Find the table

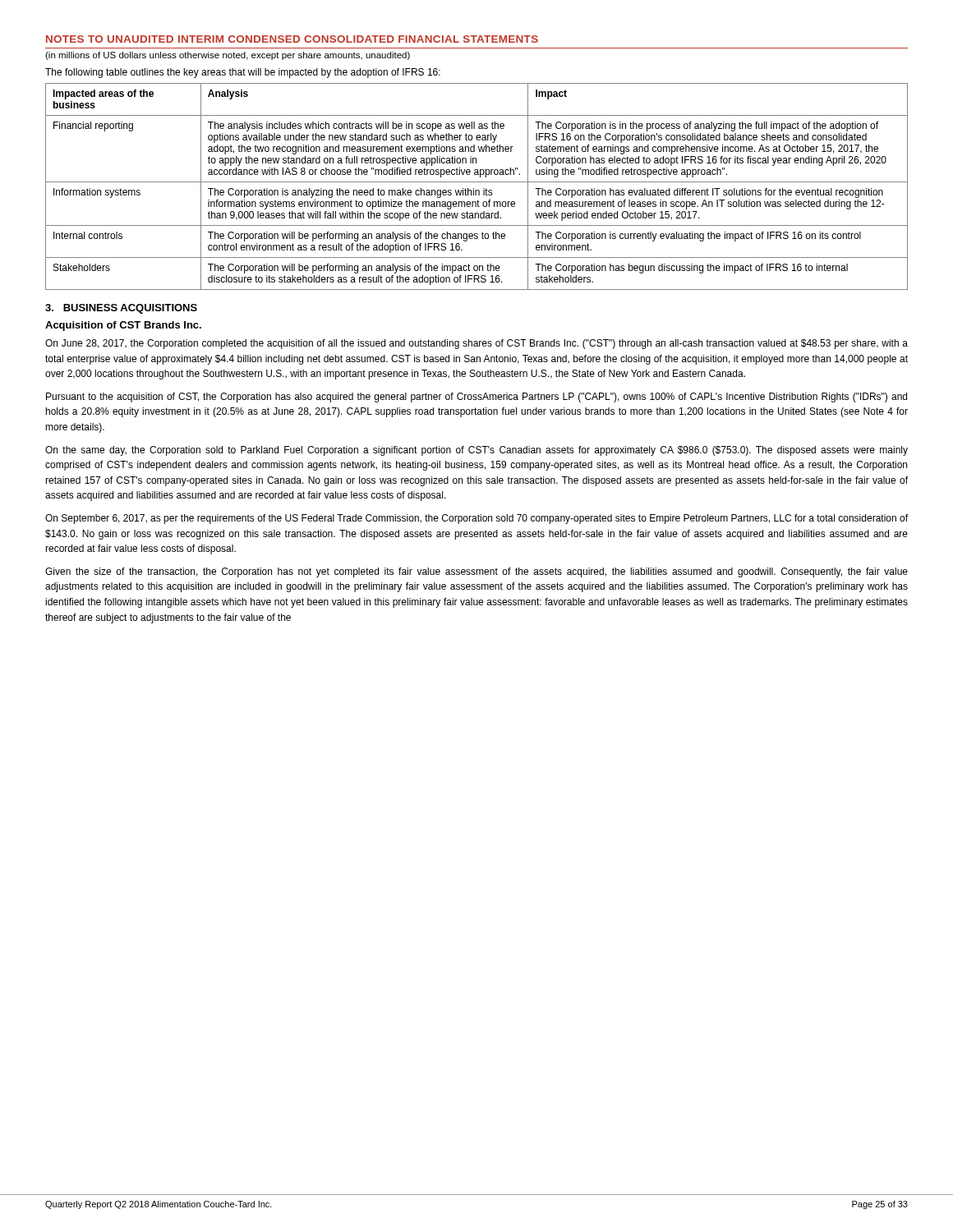pos(476,186)
